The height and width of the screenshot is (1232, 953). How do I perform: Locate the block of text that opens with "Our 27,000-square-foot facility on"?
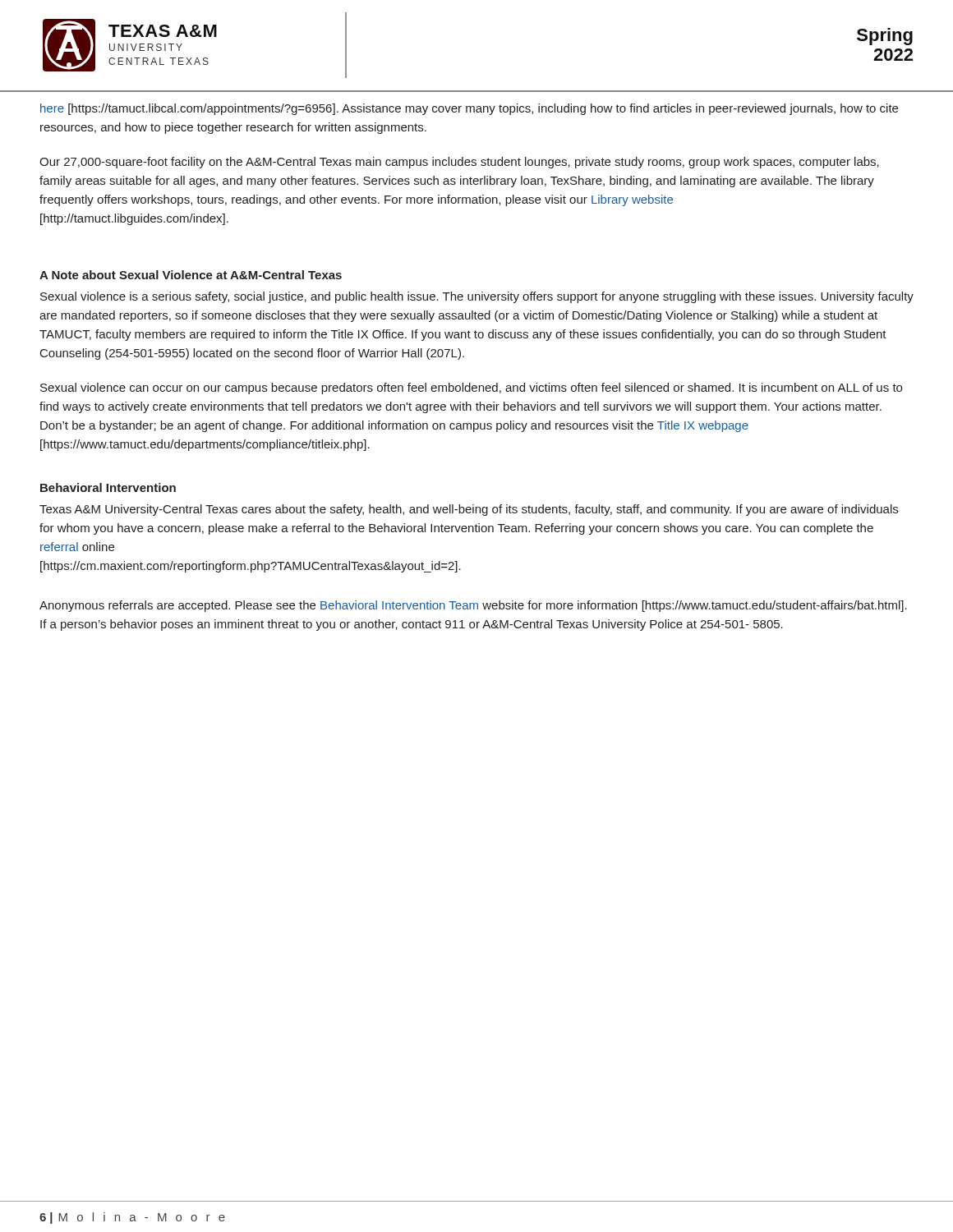coord(460,190)
